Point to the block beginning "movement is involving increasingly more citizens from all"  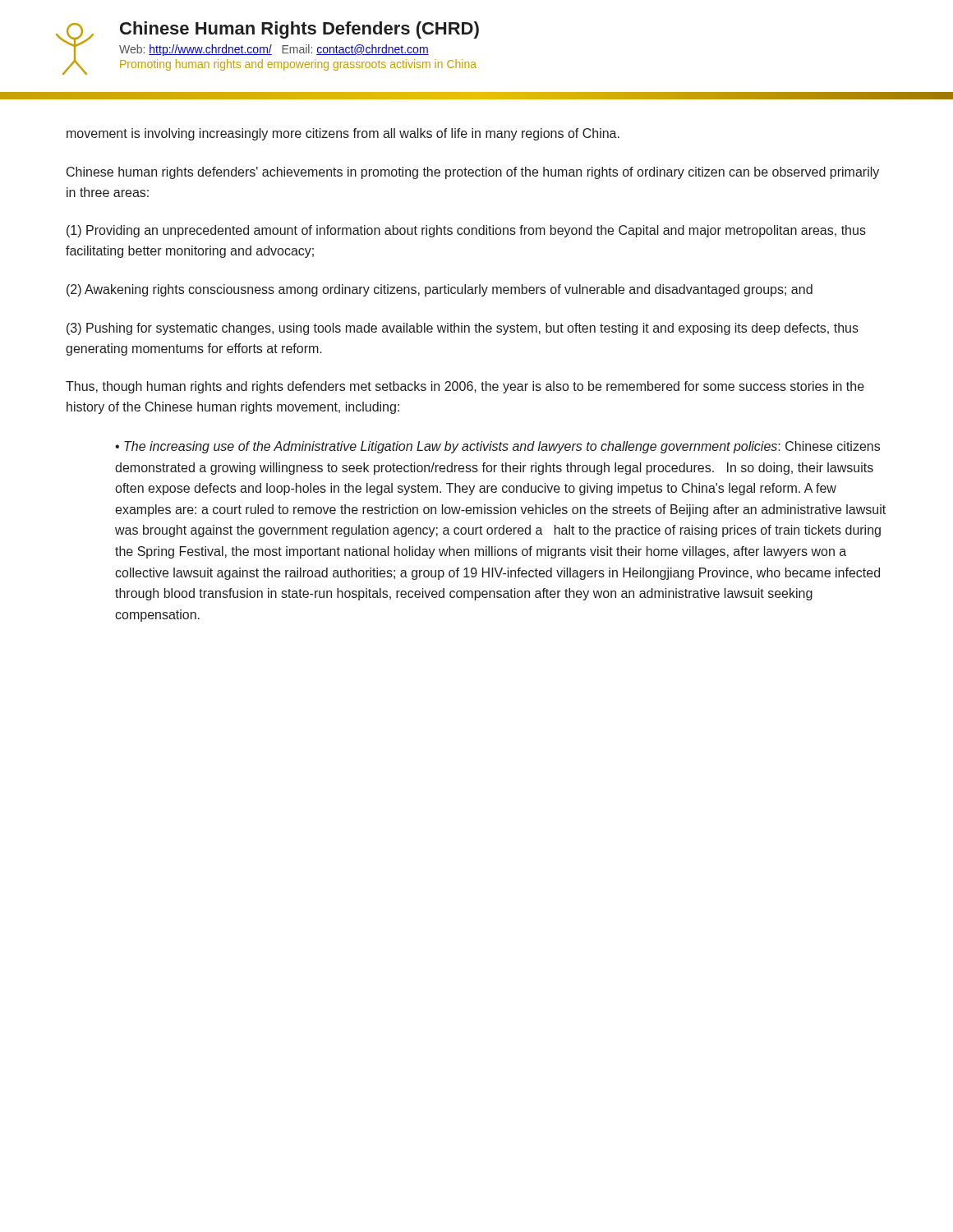pos(343,133)
